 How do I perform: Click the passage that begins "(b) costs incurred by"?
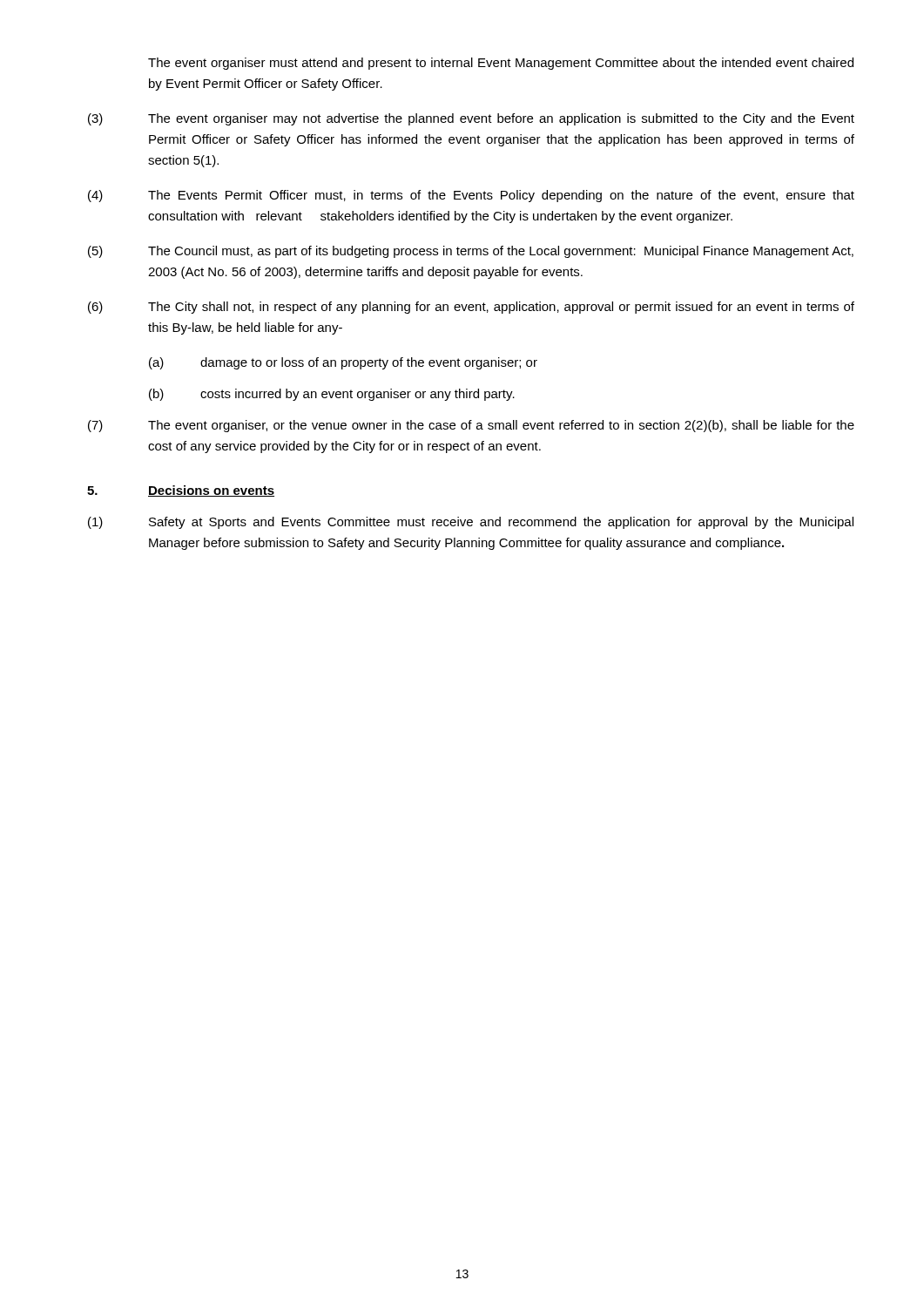tap(501, 394)
